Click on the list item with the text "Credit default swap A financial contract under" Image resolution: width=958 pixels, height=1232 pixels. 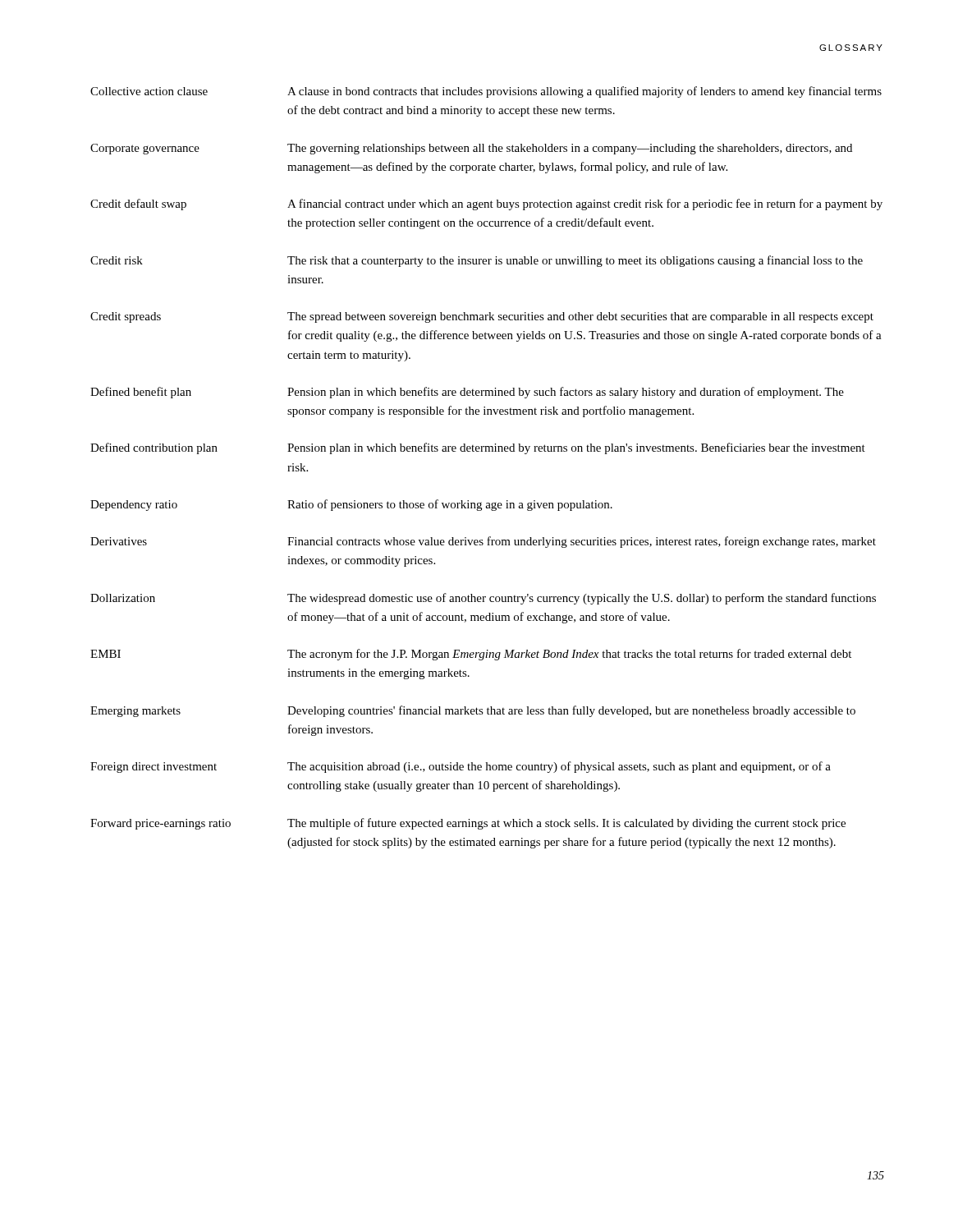pos(487,214)
